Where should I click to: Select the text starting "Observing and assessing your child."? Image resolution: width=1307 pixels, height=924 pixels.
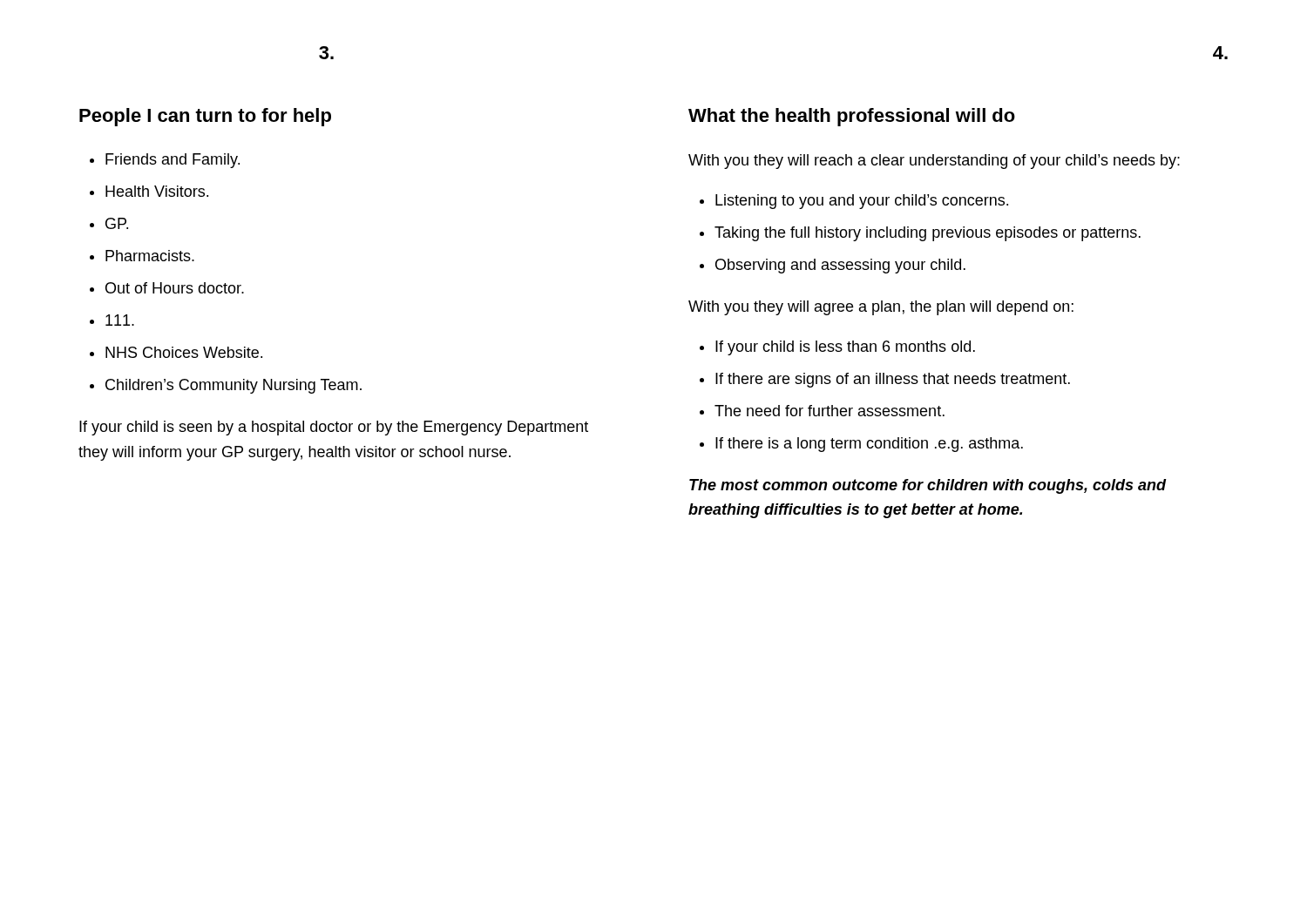pos(958,265)
